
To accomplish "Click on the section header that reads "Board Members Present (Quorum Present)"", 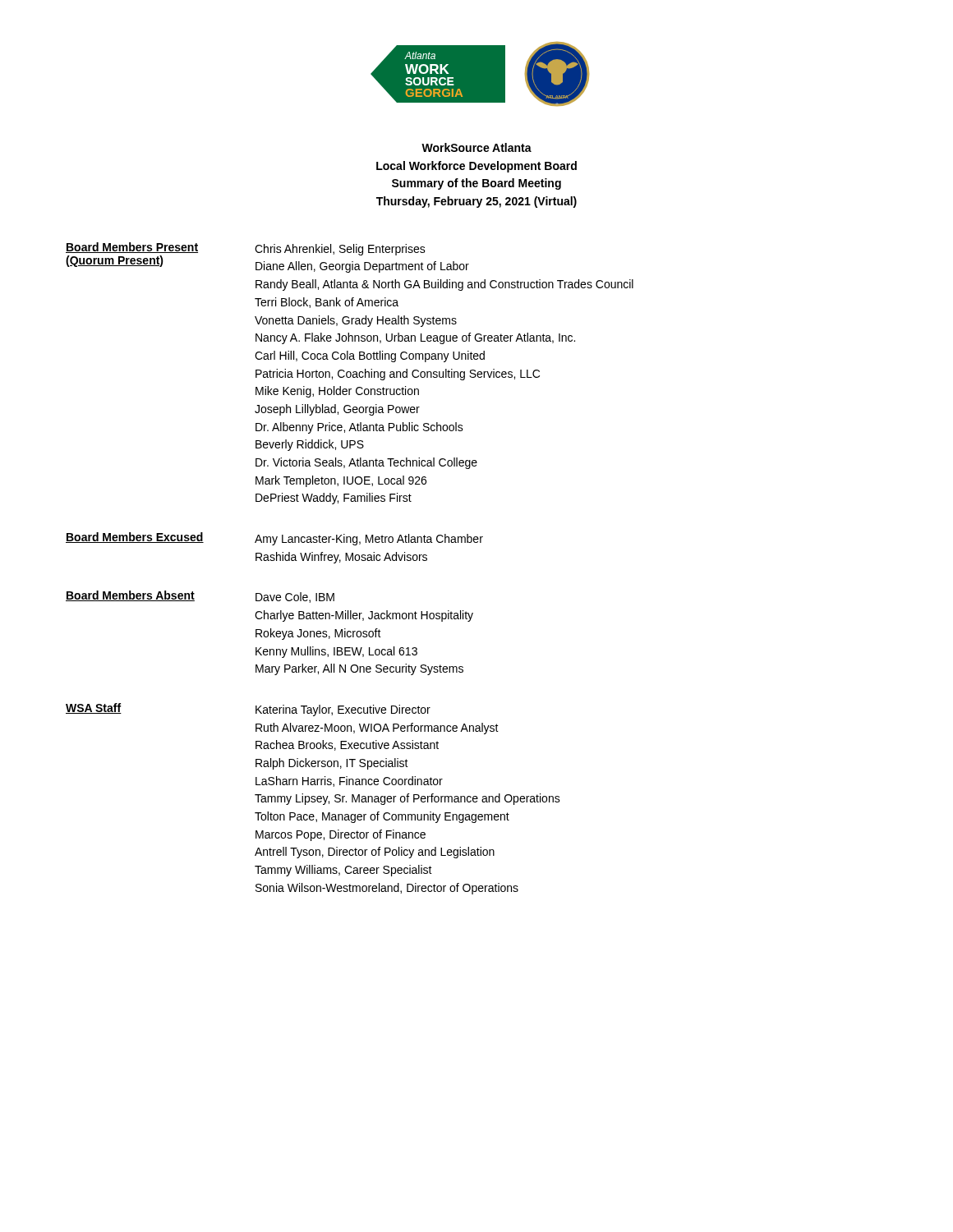I will tap(132, 254).
